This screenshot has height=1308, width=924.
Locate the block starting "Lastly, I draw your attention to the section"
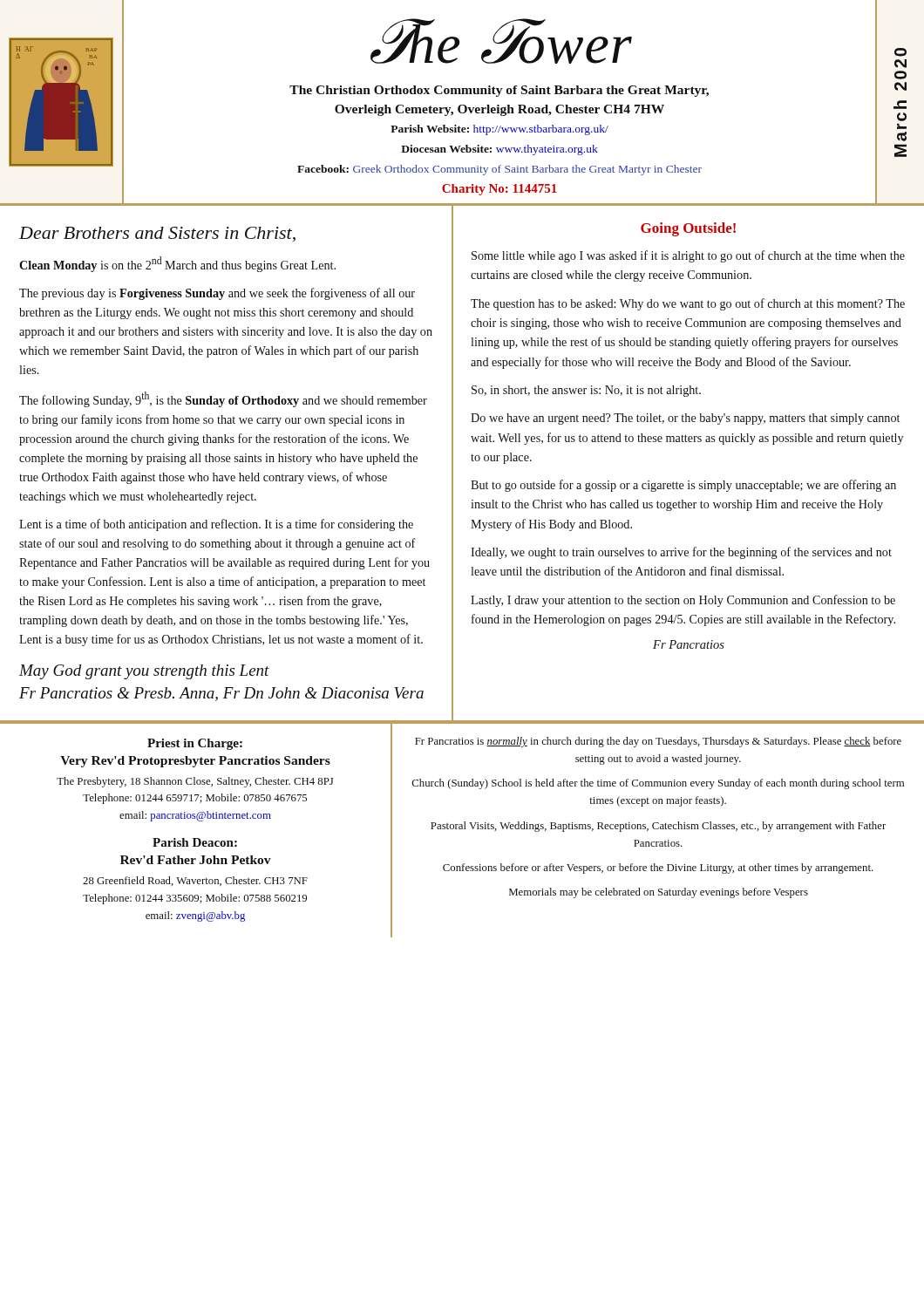[683, 609]
